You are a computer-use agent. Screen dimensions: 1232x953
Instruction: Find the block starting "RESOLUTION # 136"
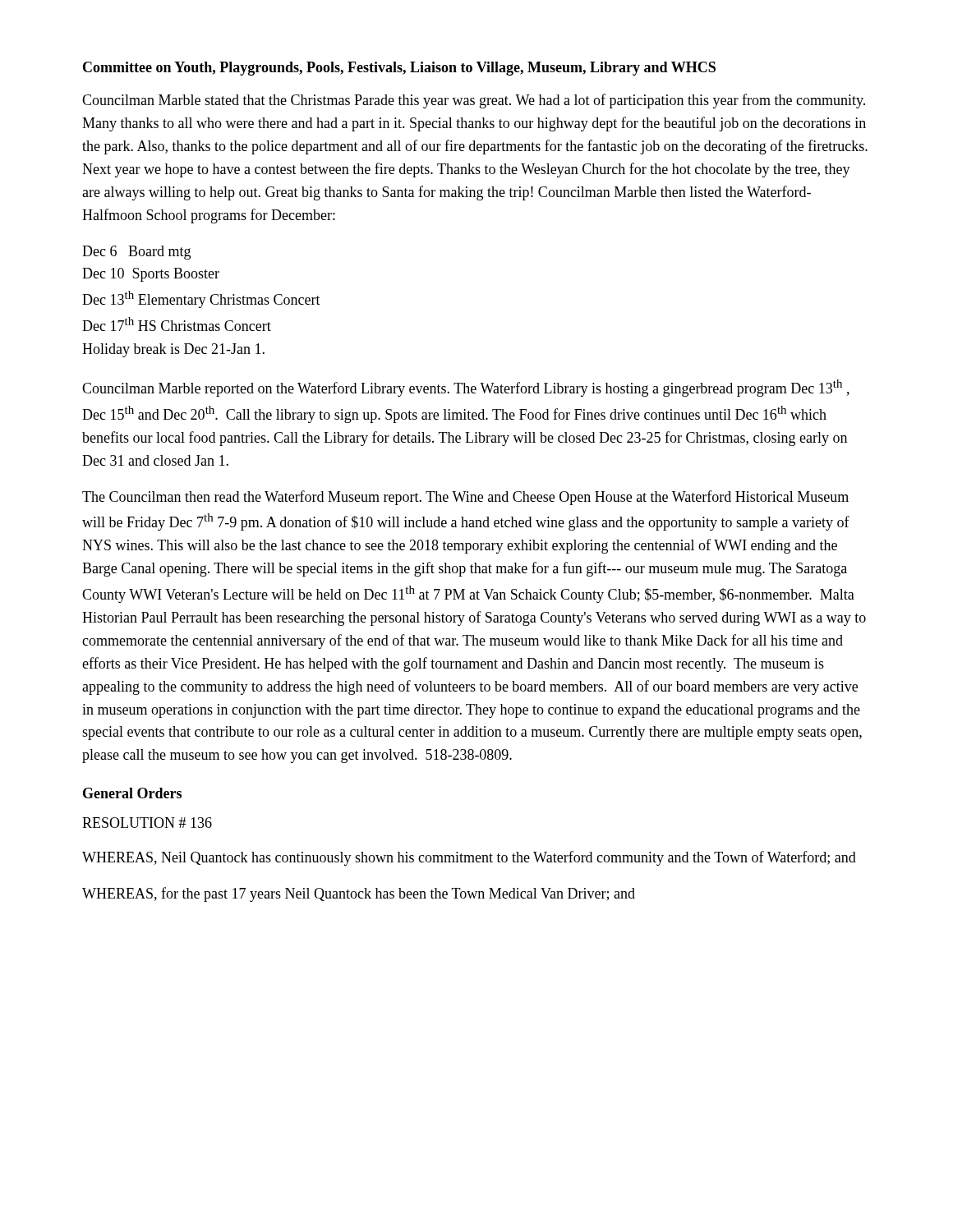coord(147,823)
